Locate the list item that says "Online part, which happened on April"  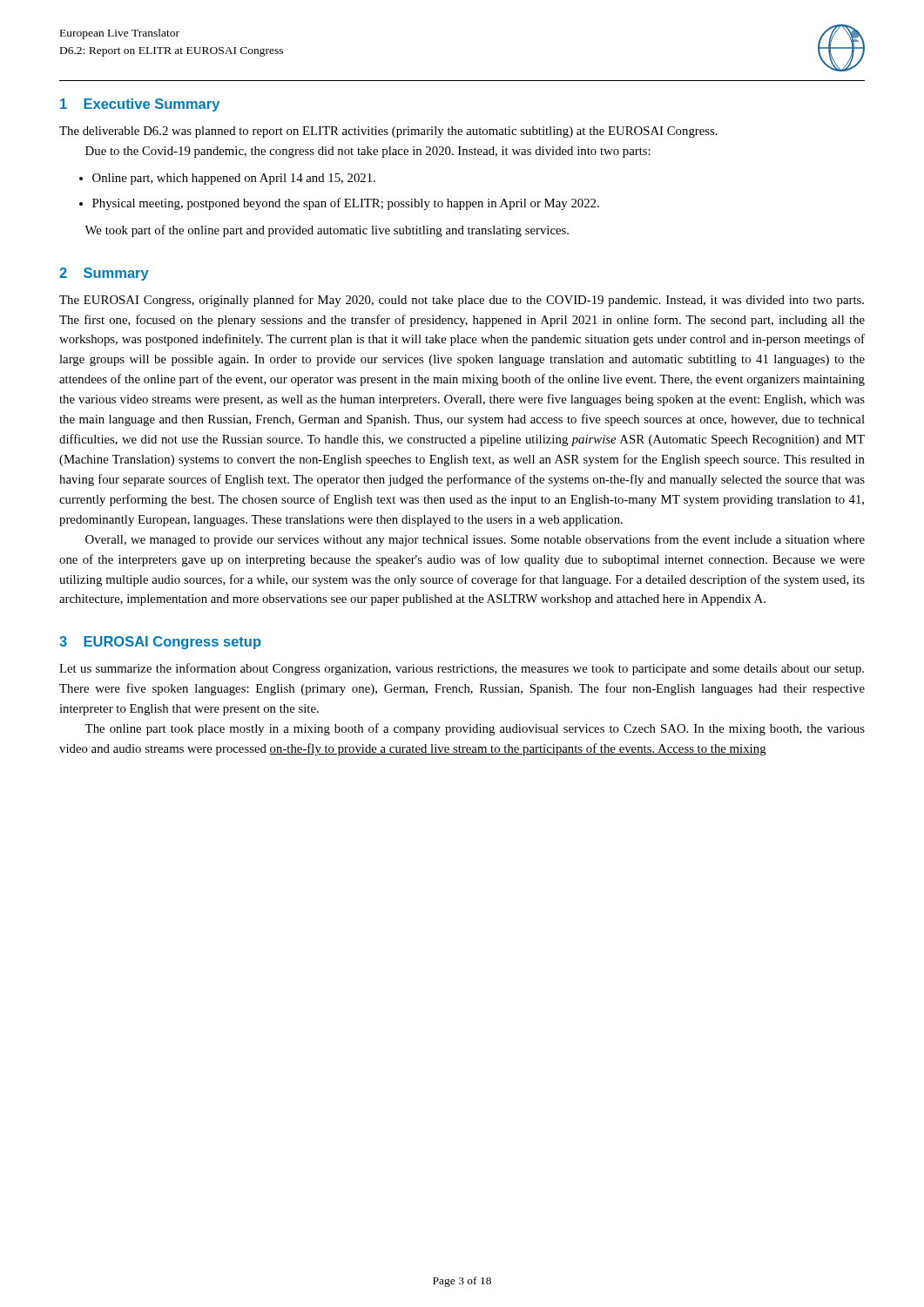(234, 178)
